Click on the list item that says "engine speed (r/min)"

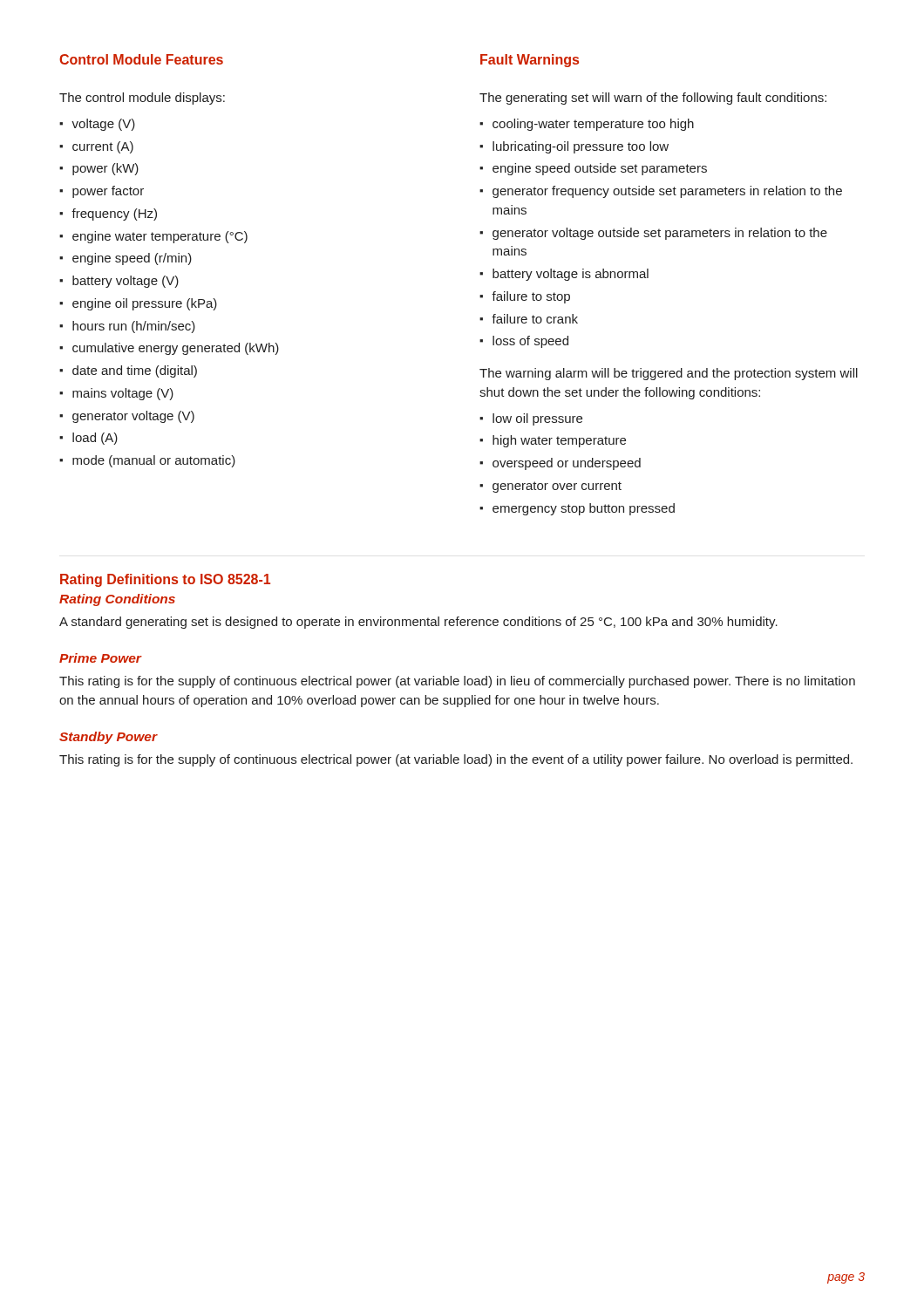(126, 259)
